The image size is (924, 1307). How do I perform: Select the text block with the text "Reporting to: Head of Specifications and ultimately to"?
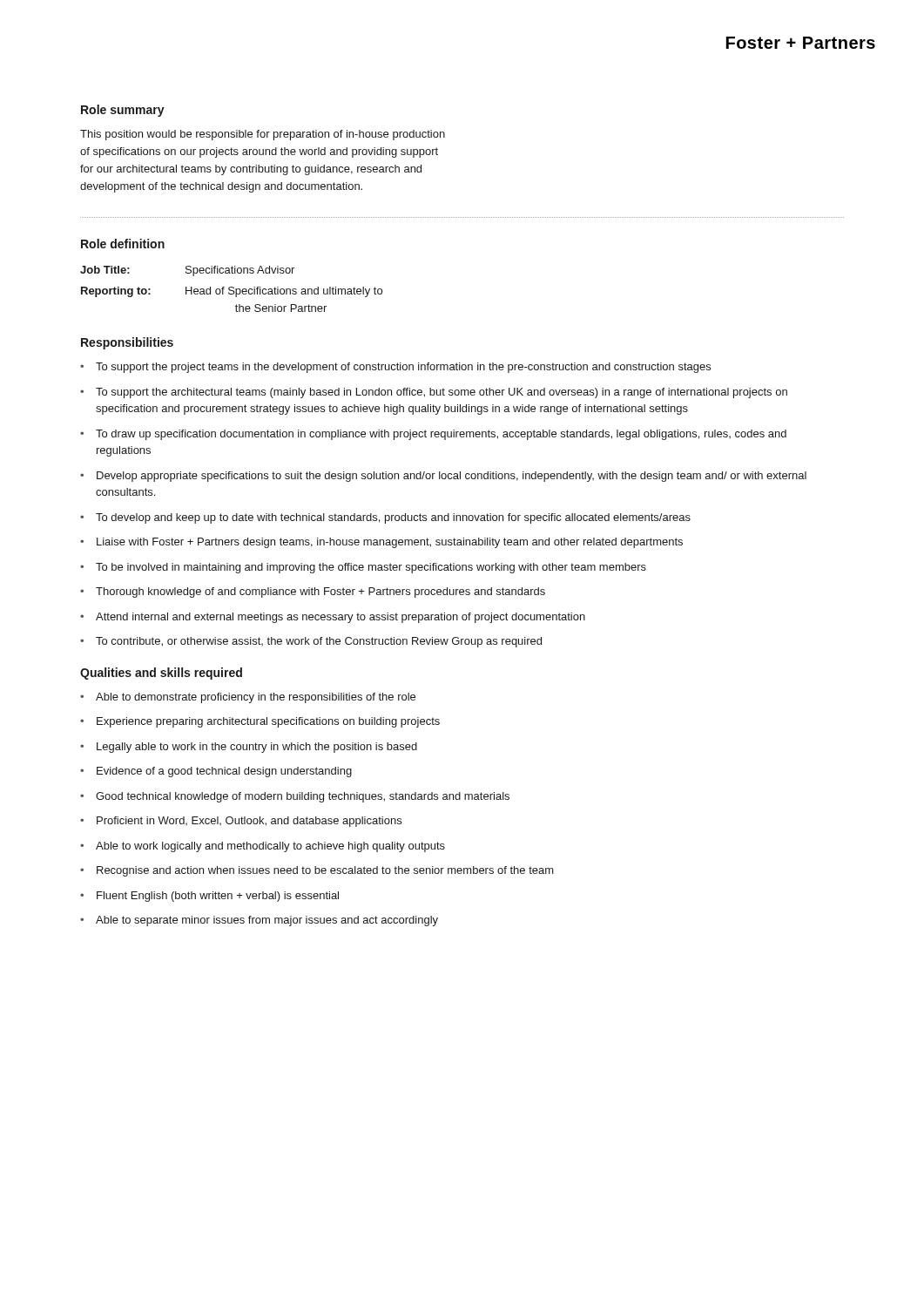[232, 299]
